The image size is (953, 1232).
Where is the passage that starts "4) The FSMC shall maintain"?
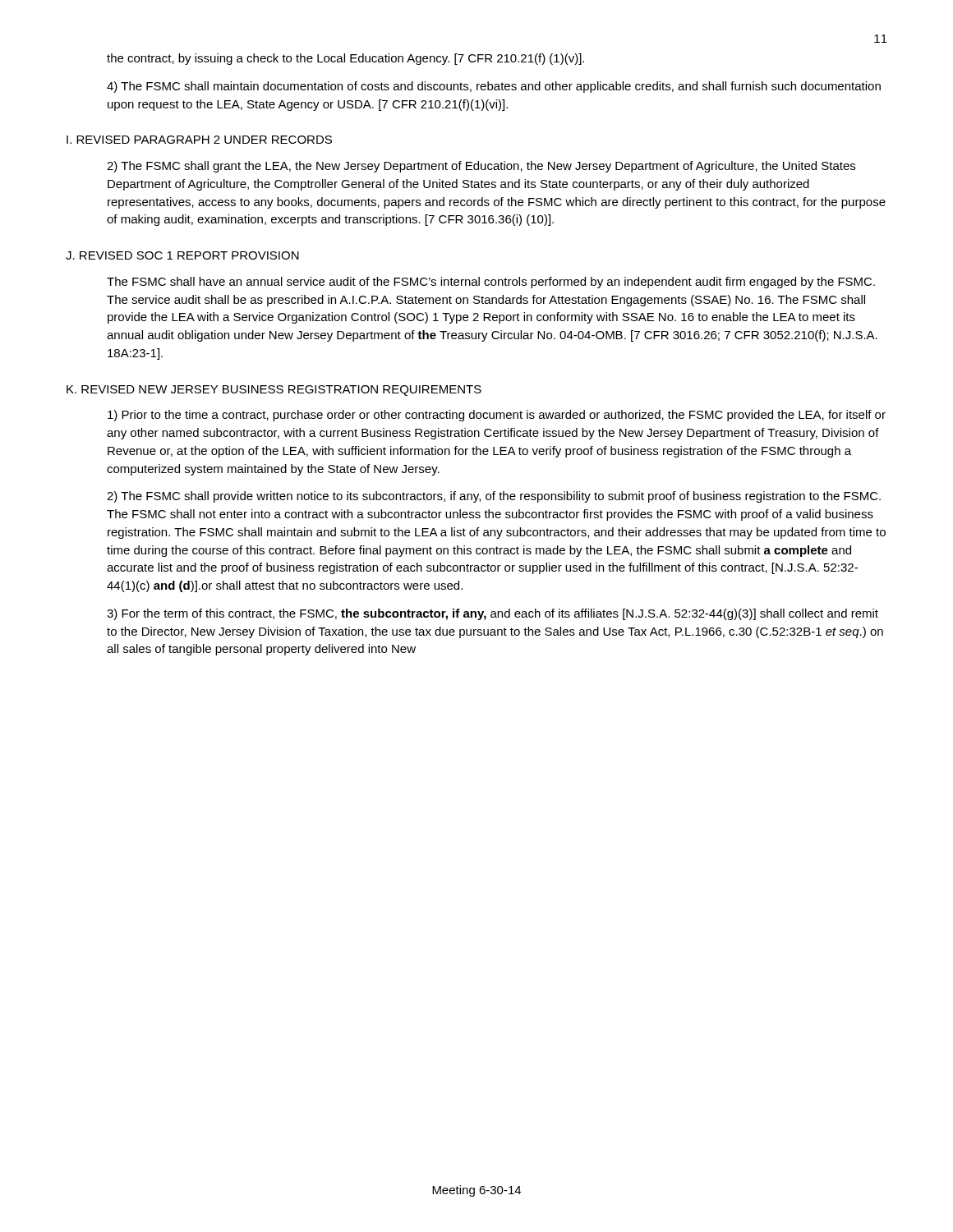(494, 95)
